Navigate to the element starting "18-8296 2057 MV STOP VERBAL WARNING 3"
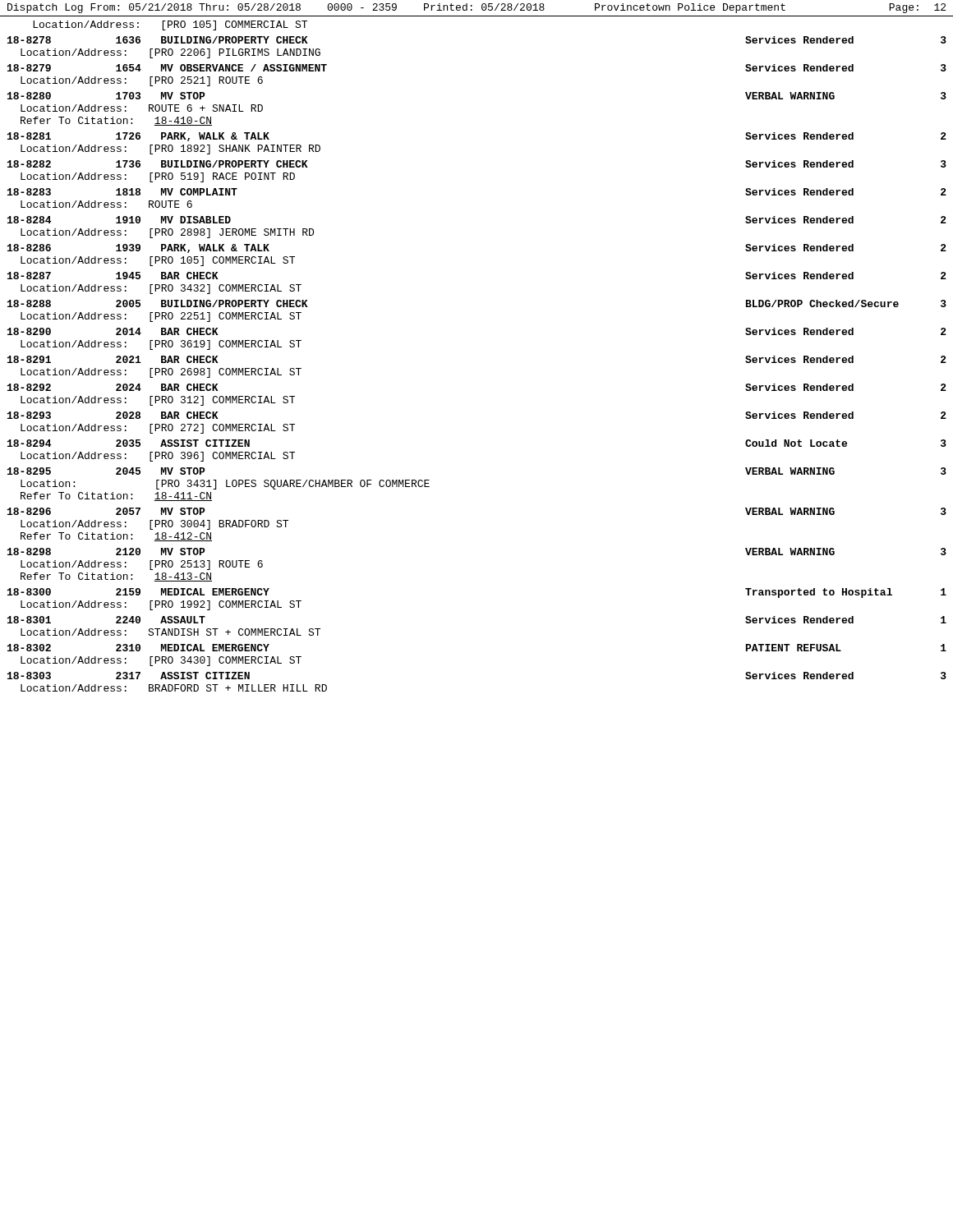Screen dimensions: 1232x953 [29, 511]
